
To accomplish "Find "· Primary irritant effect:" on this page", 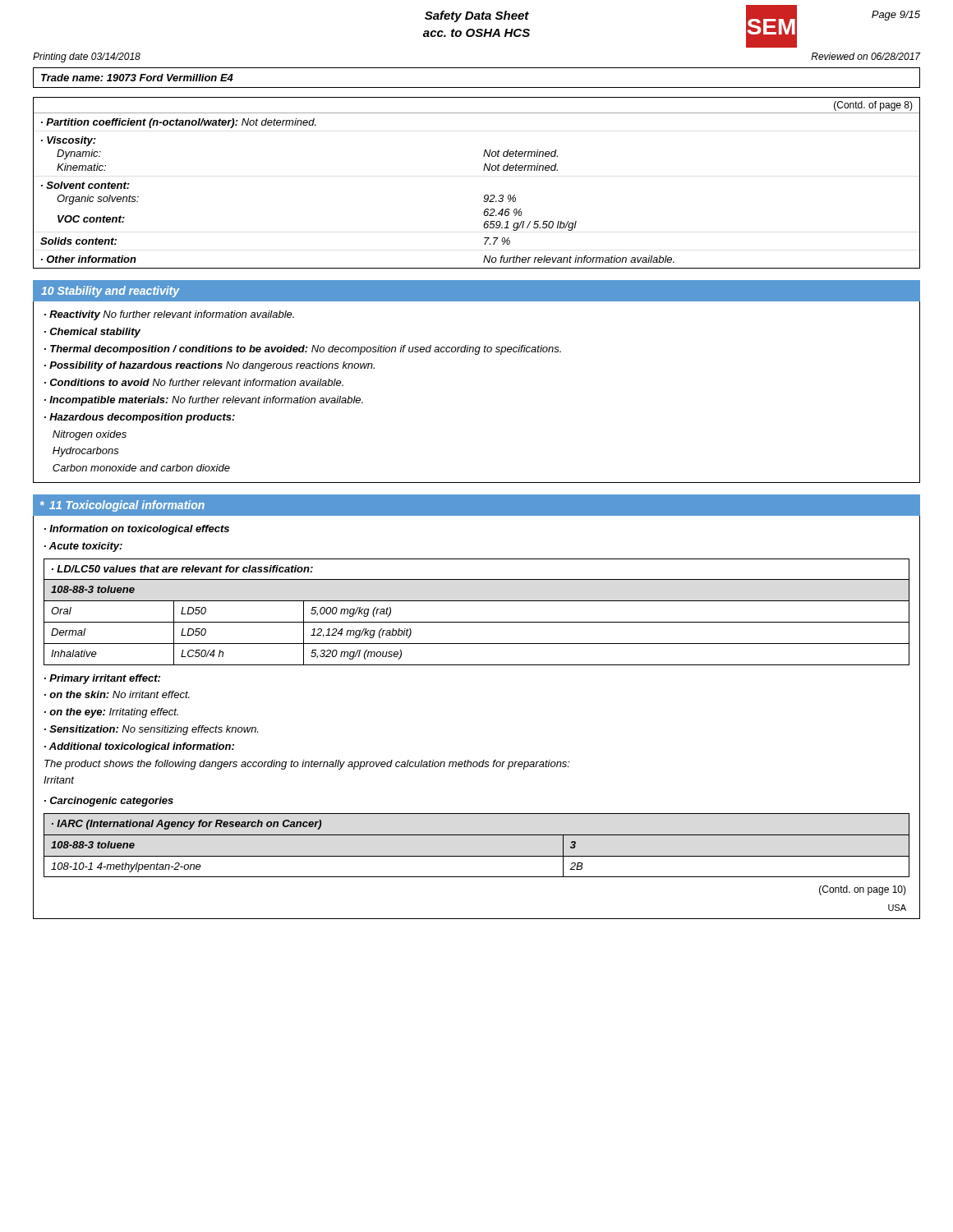I will pos(102,678).
